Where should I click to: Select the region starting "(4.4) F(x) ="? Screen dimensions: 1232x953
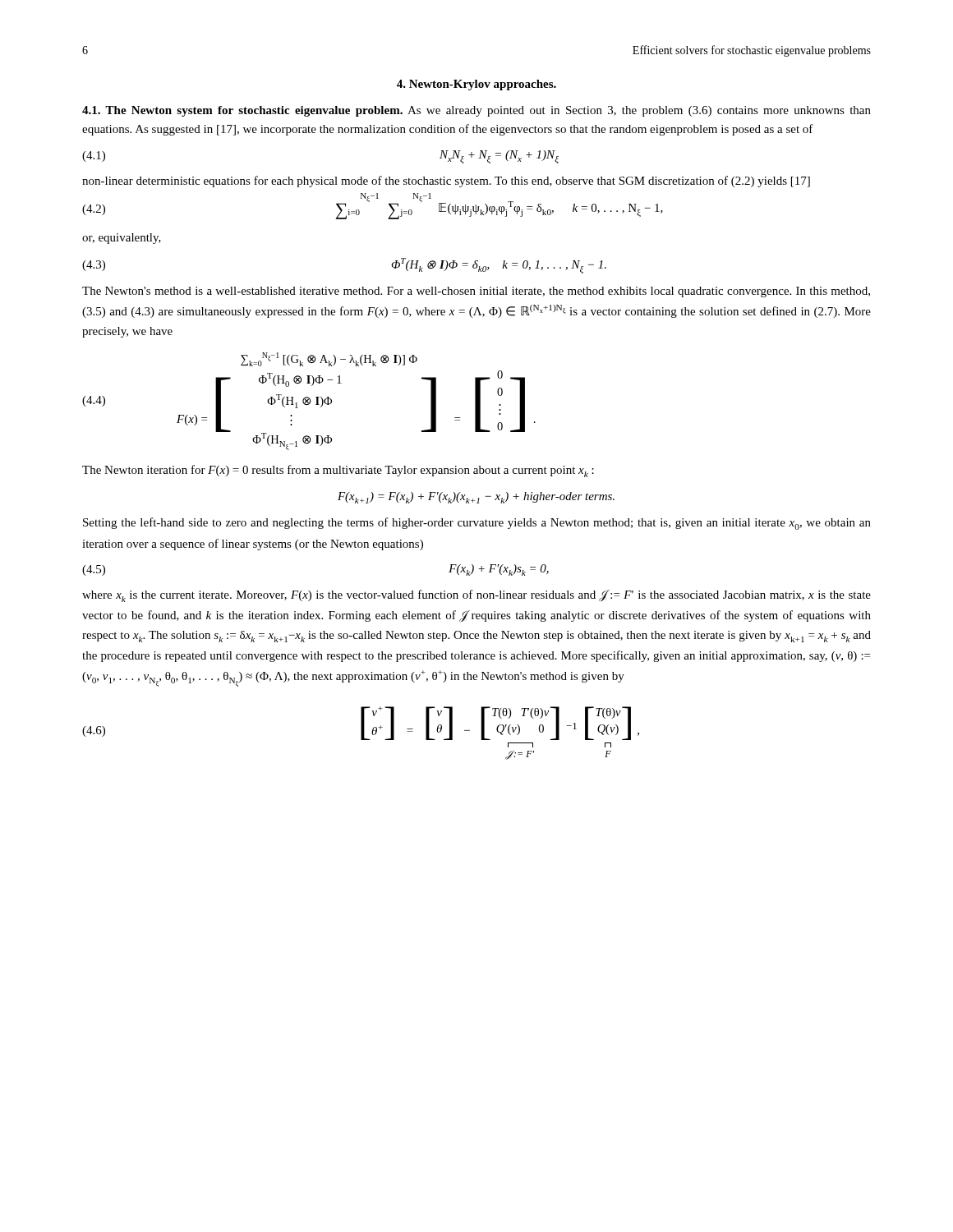tap(476, 401)
